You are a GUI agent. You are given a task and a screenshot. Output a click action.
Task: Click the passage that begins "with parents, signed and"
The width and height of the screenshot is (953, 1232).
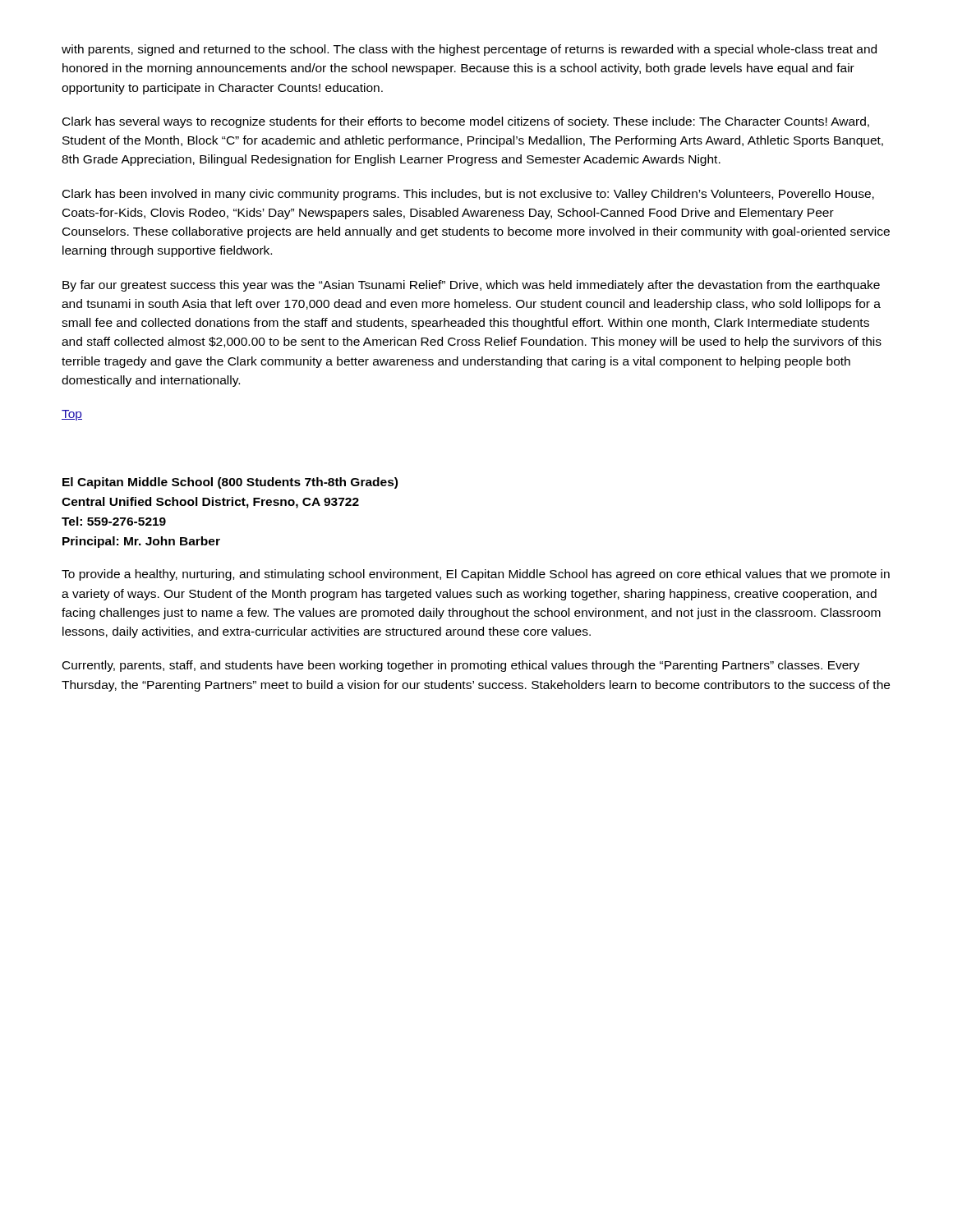click(476, 68)
